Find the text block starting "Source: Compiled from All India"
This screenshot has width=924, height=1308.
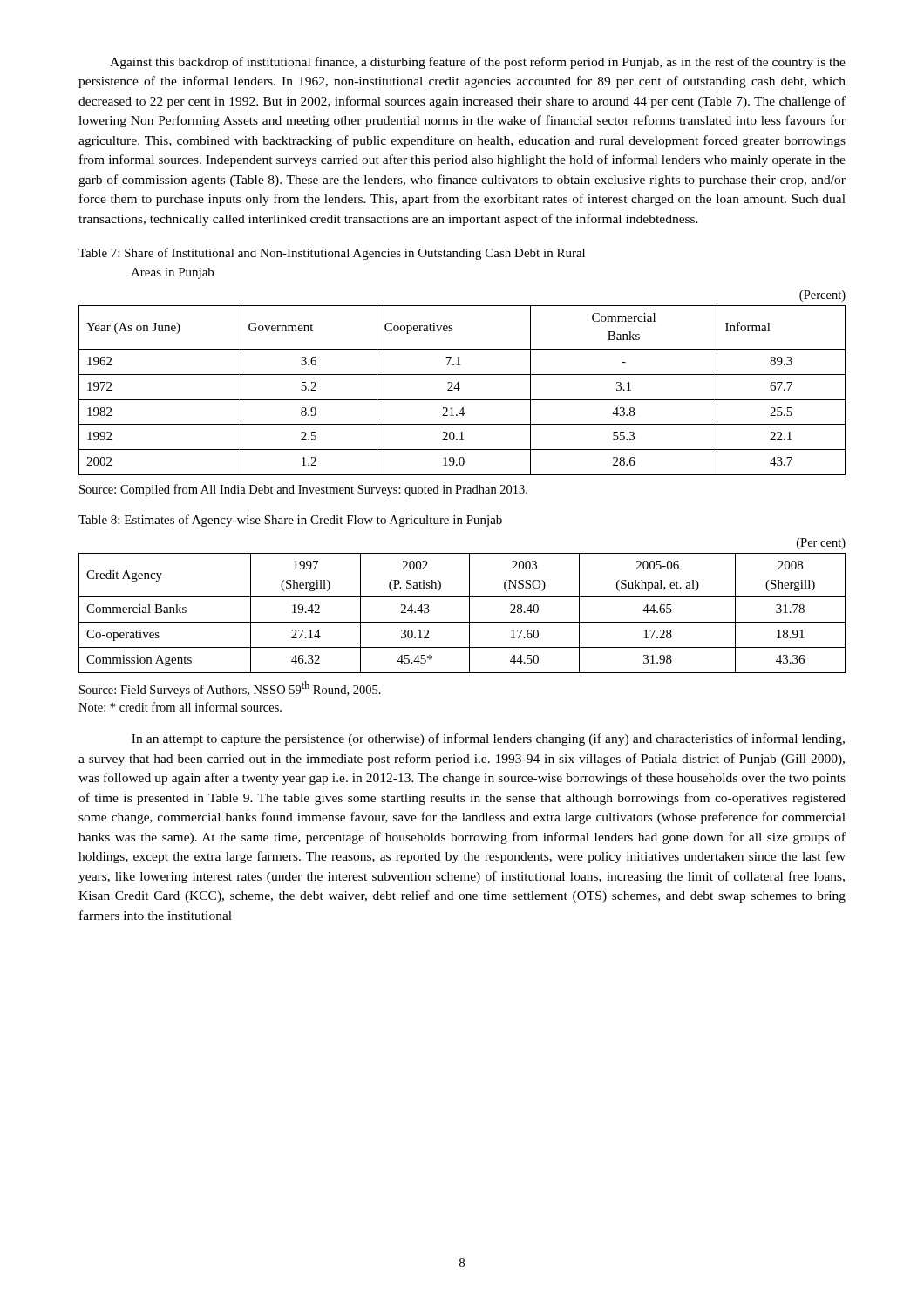pos(303,489)
